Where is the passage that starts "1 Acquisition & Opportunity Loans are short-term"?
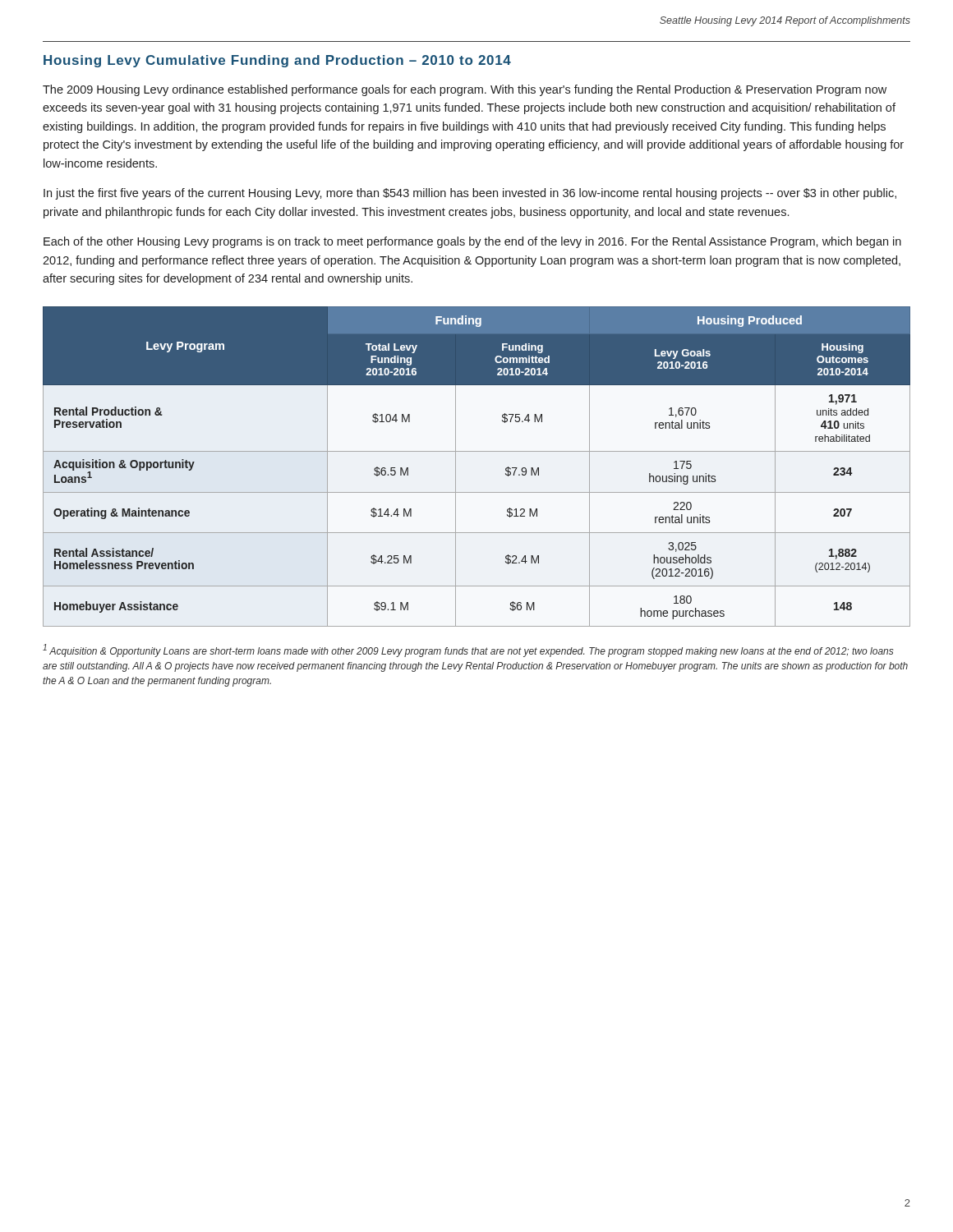953x1232 pixels. (475, 665)
